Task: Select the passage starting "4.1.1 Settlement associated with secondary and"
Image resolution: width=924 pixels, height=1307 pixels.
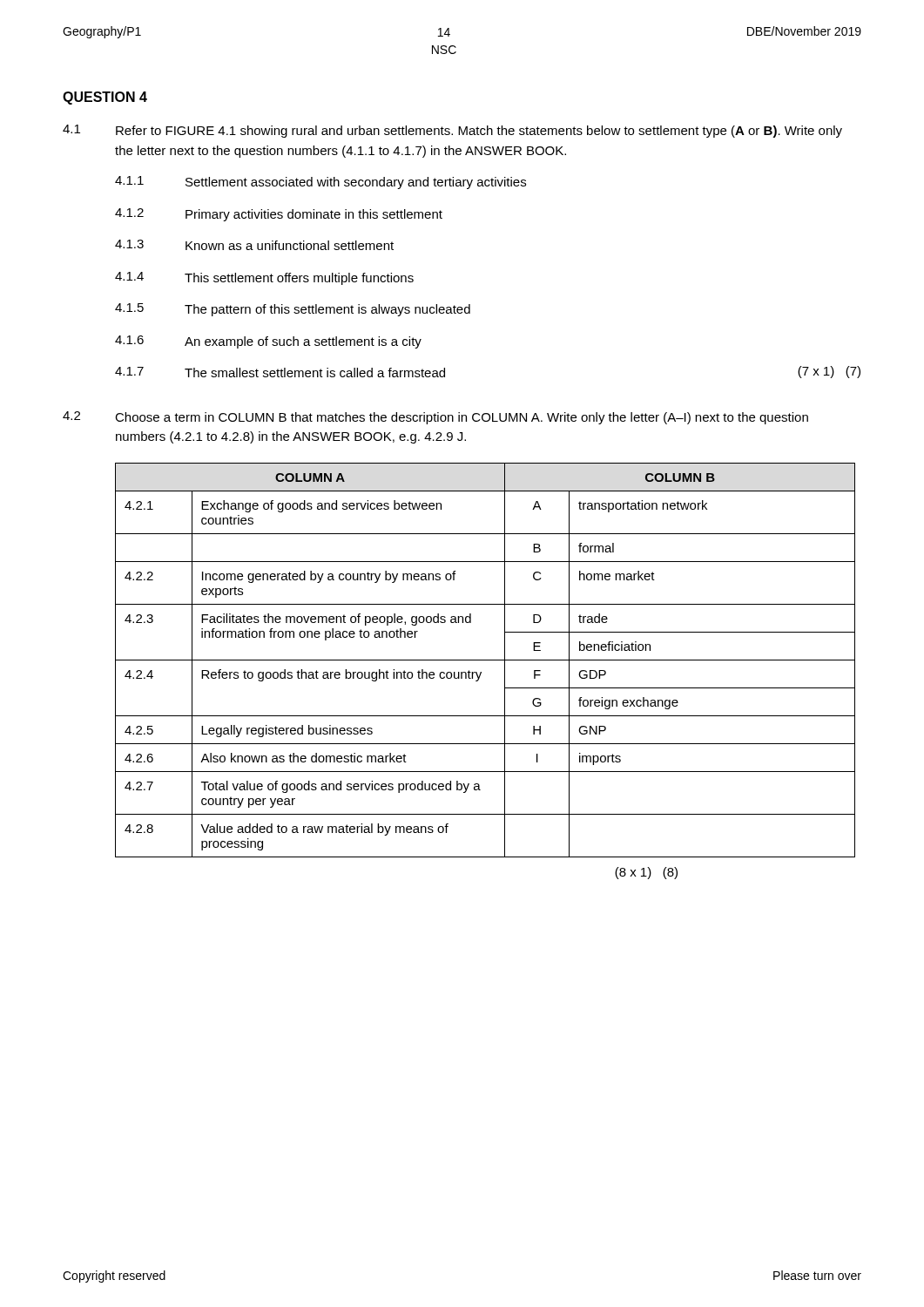Action: (x=488, y=182)
